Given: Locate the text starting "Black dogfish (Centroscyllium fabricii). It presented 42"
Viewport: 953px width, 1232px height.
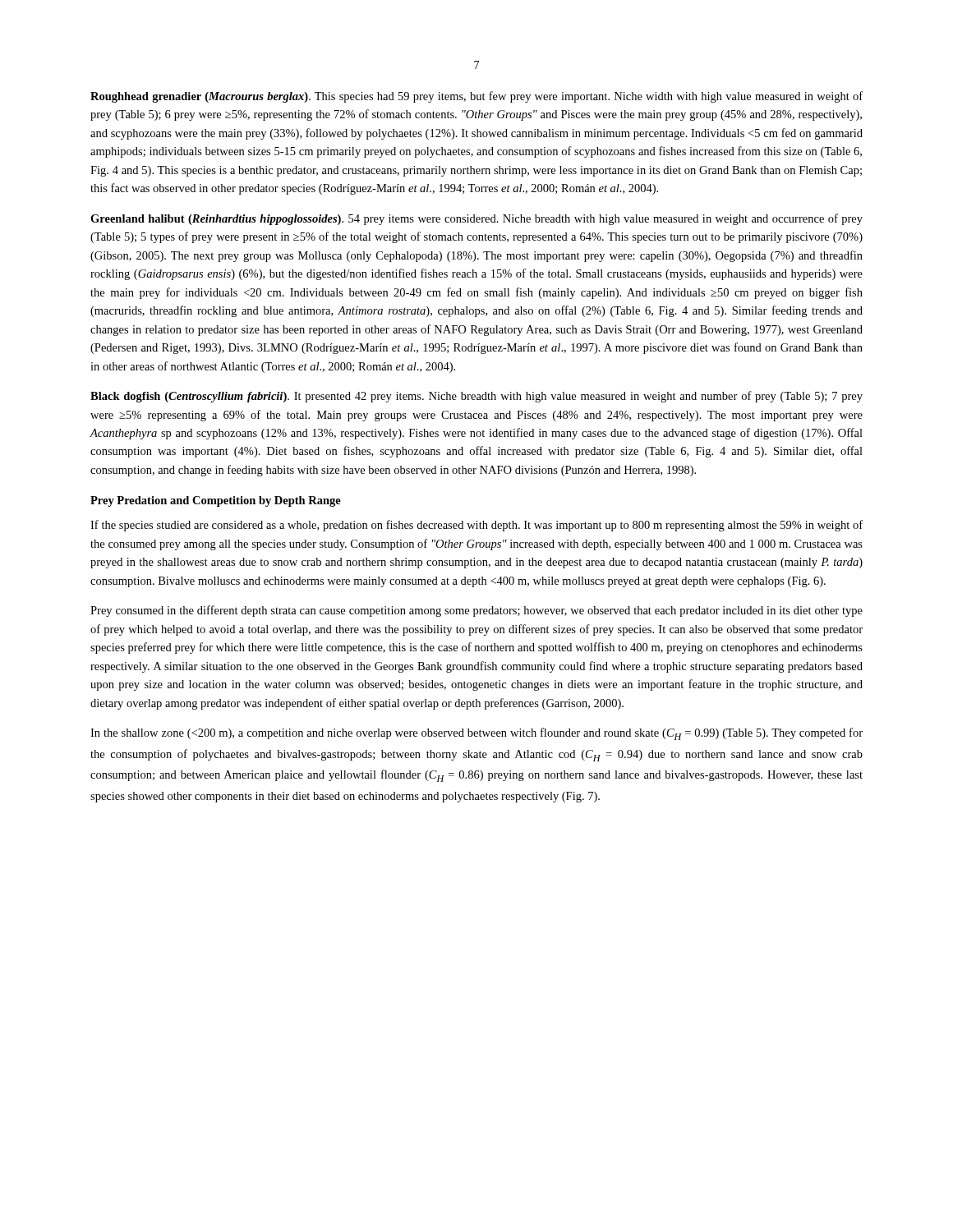Looking at the screenshot, I should pyautogui.click(x=476, y=433).
